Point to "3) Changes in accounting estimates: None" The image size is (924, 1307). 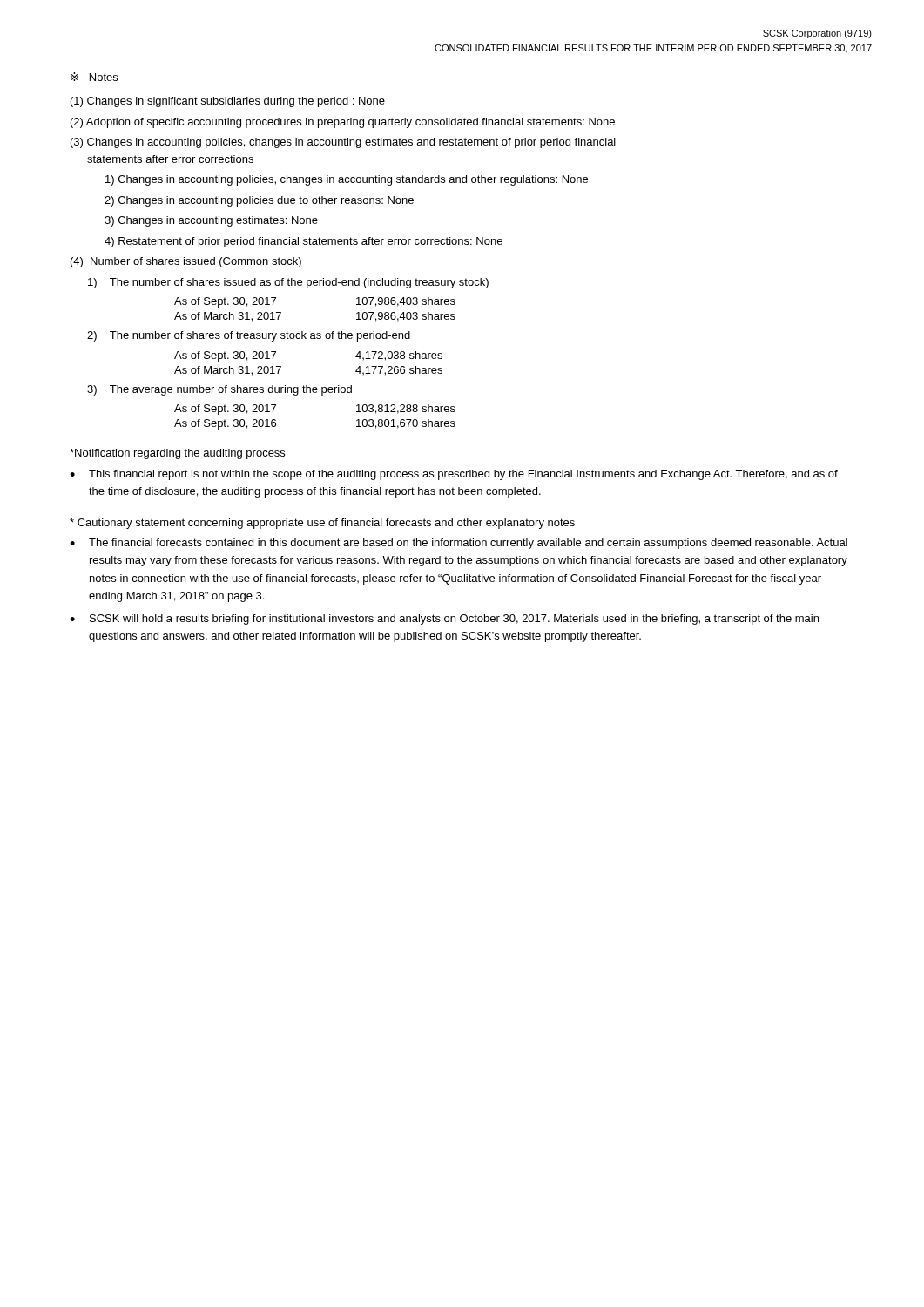[211, 220]
